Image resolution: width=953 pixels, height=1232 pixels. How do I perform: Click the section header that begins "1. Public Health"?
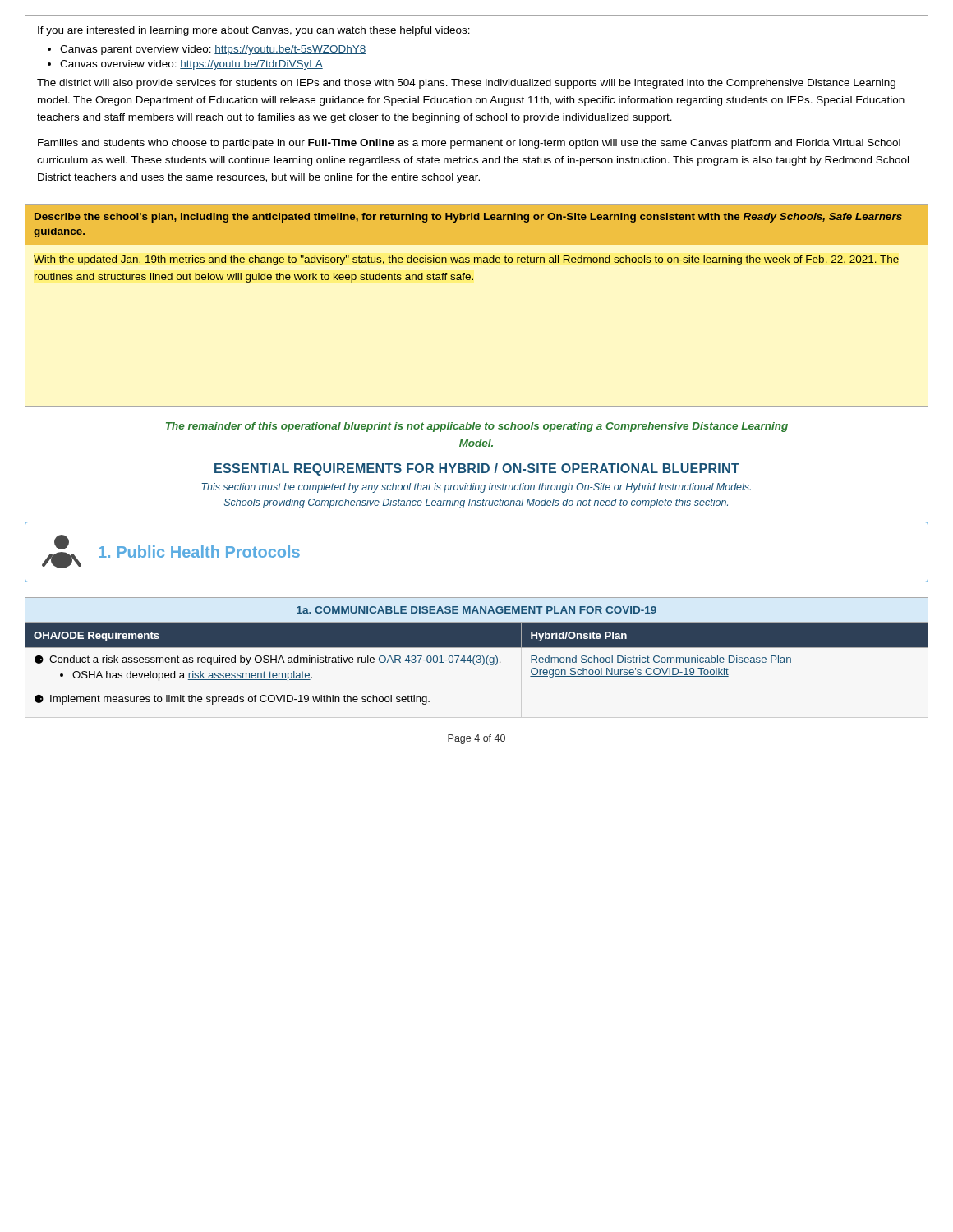[x=199, y=552]
